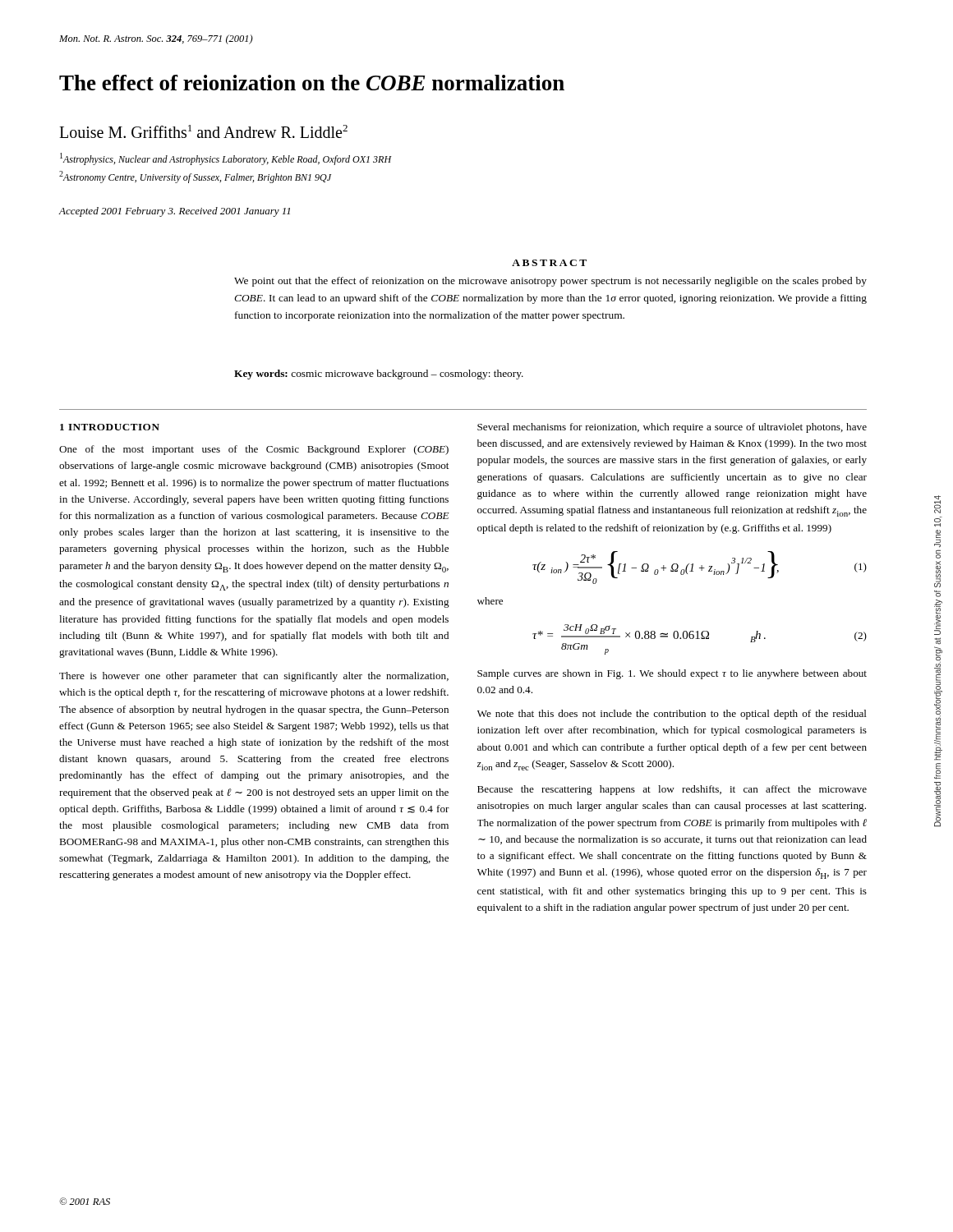Image resolution: width=953 pixels, height=1232 pixels.
Task: Select the text block starting "Accepted 2001 February 3."
Action: (175, 211)
